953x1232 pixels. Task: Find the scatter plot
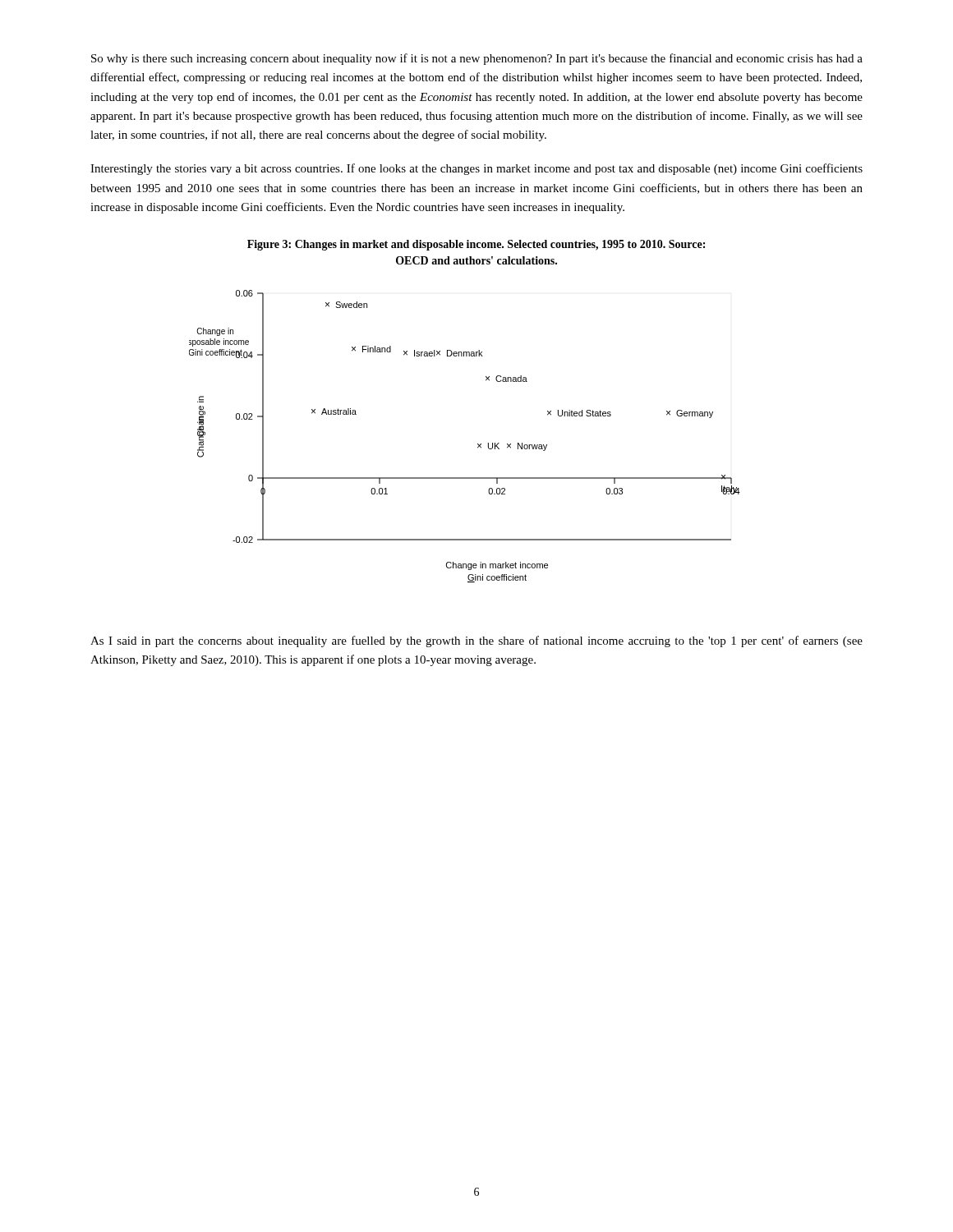[x=476, y=443]
